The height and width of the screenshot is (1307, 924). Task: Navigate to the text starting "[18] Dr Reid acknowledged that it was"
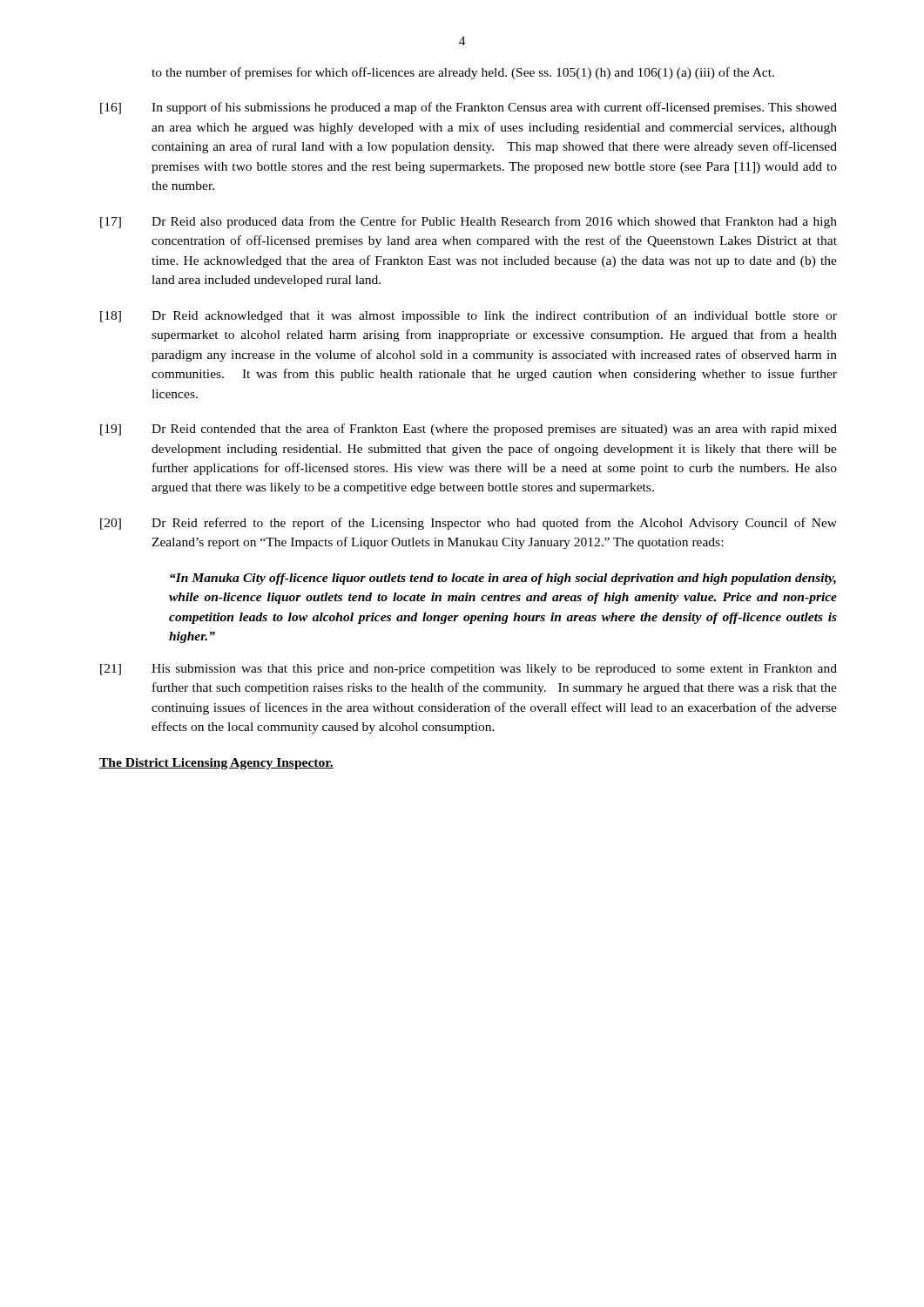(468, 355)
